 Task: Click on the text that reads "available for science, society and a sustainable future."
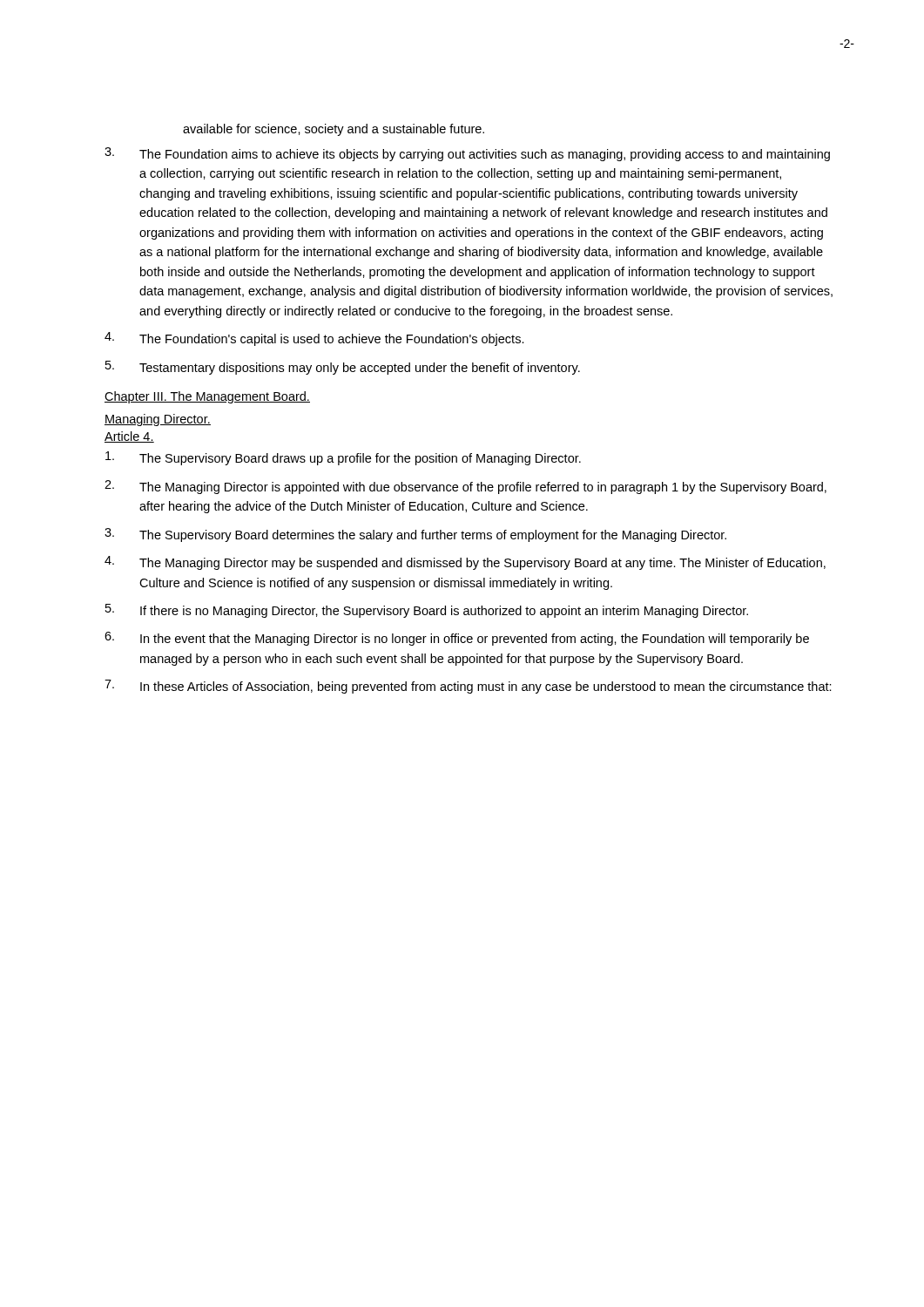tap(334, 129)
